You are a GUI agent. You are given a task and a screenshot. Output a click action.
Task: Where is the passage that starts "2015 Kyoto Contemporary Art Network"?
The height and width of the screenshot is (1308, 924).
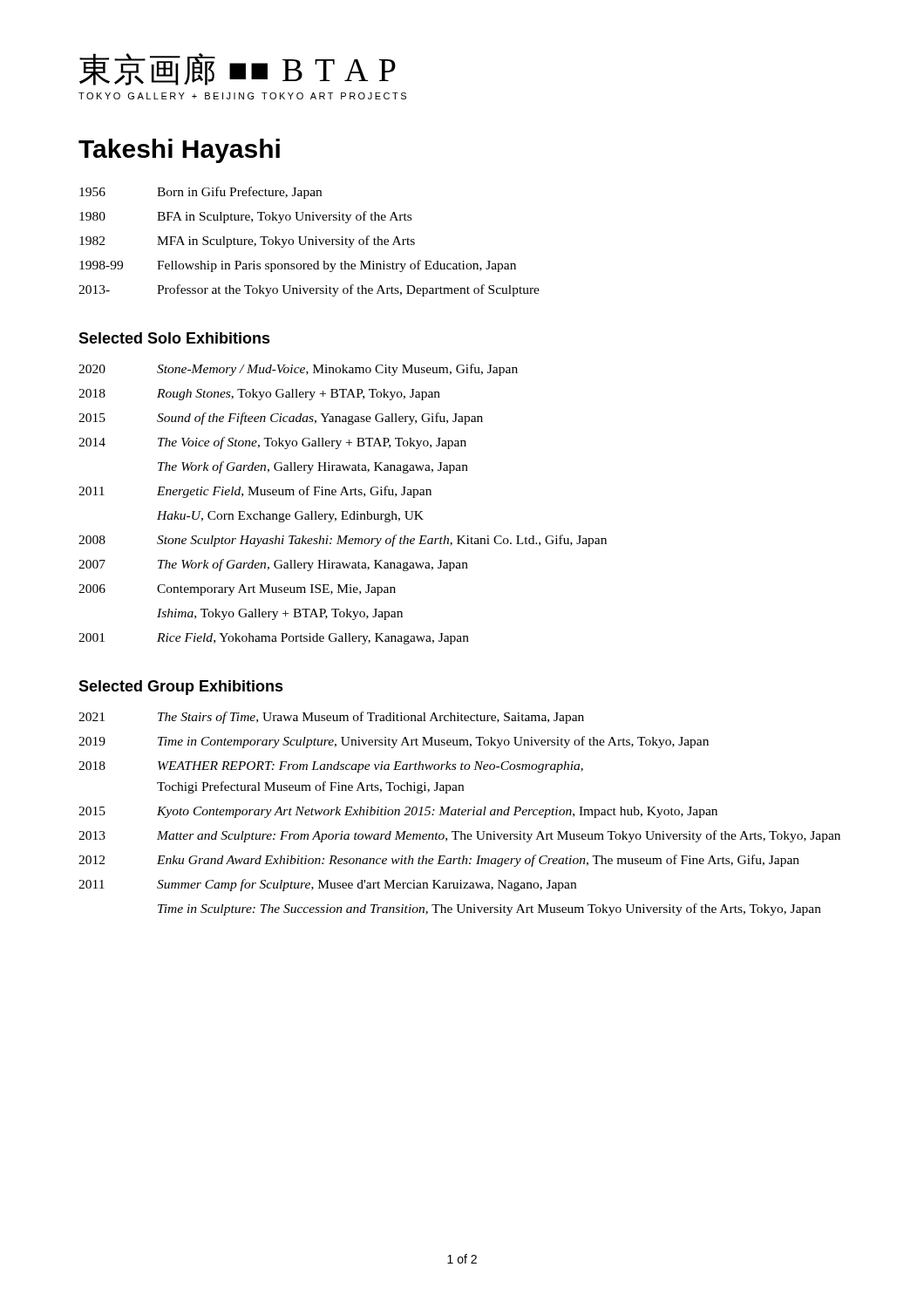pos(462,811)
